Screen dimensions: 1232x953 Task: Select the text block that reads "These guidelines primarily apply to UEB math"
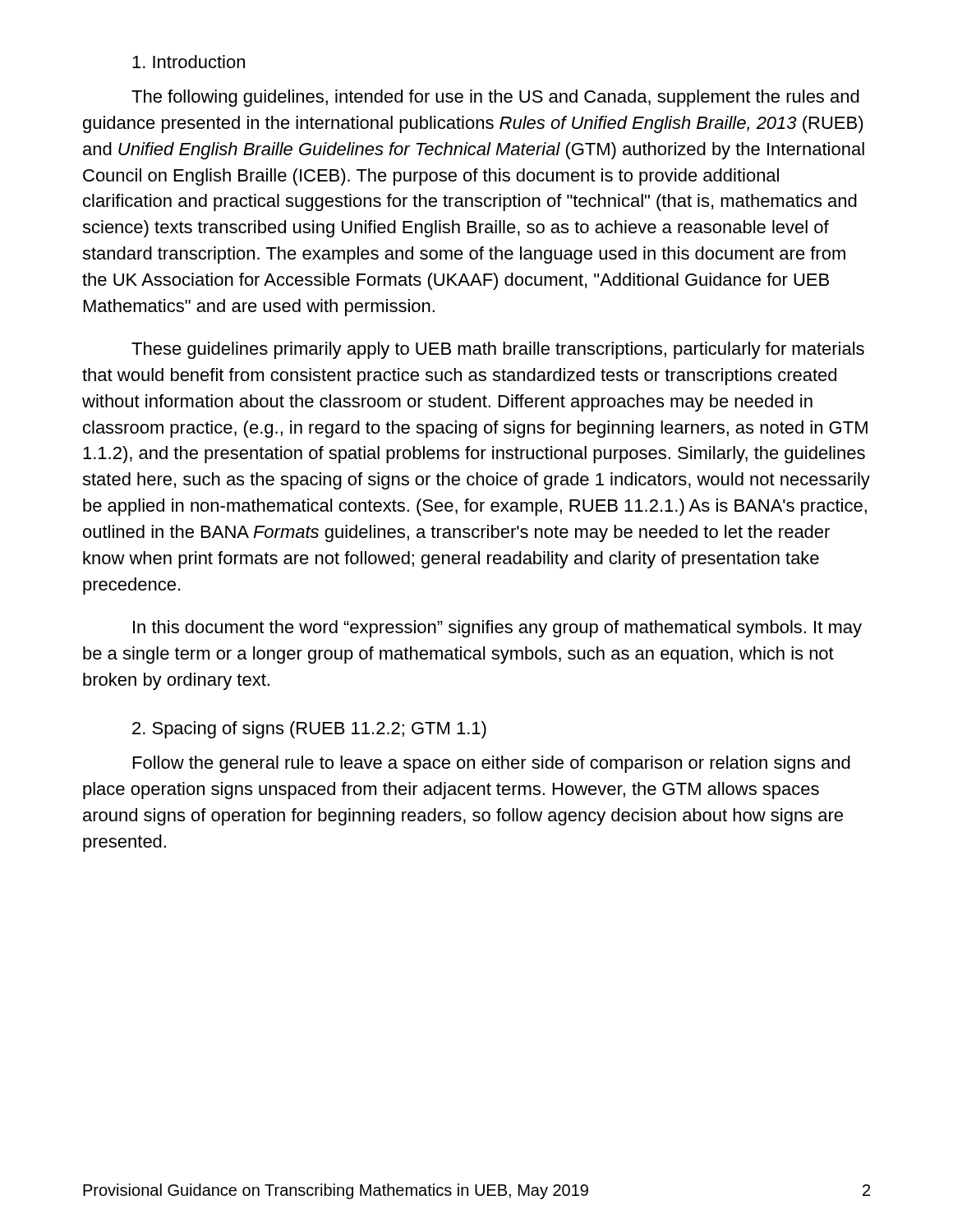476,466
